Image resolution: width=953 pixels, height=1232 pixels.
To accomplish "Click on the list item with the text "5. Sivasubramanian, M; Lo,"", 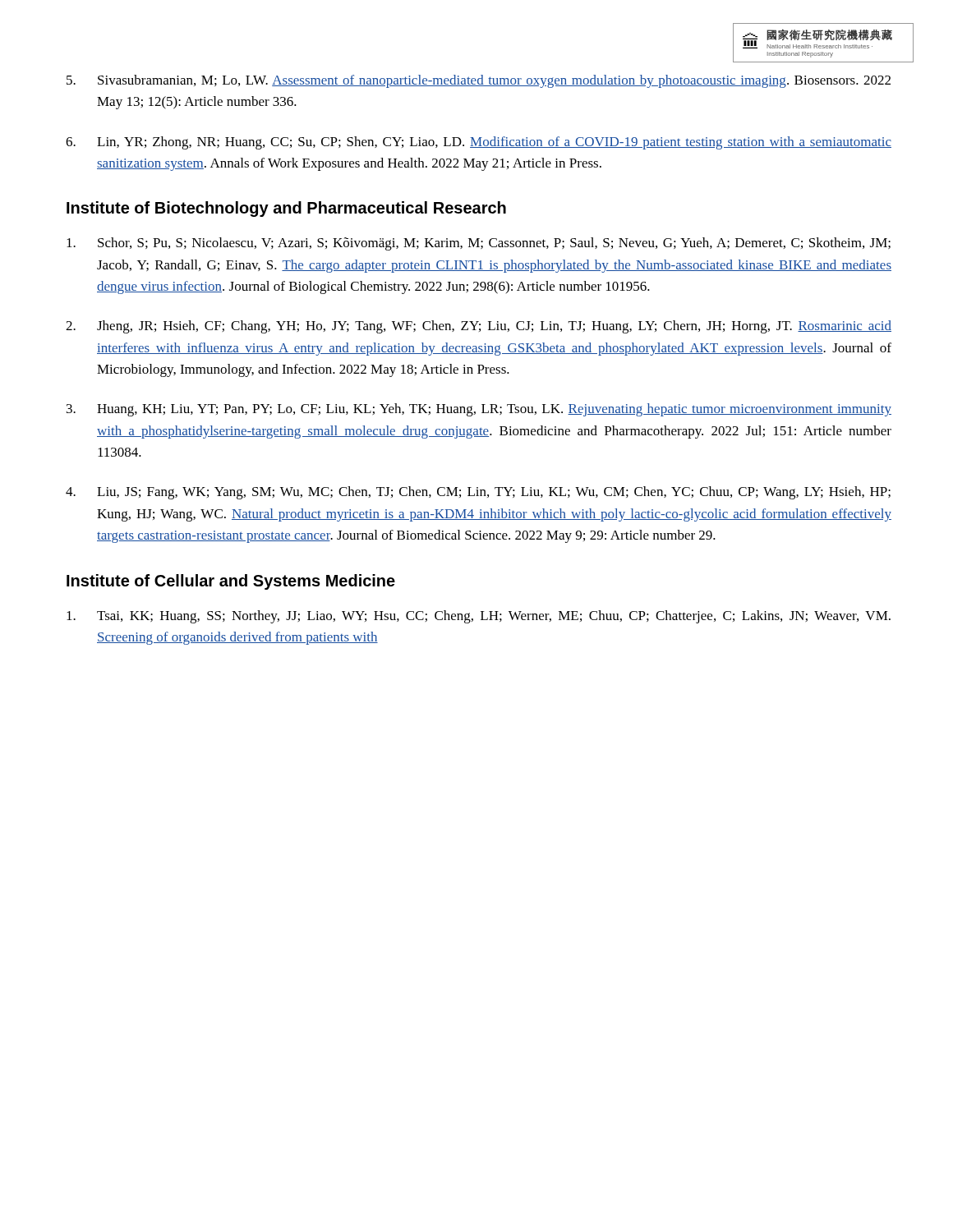I will [479, 91].
